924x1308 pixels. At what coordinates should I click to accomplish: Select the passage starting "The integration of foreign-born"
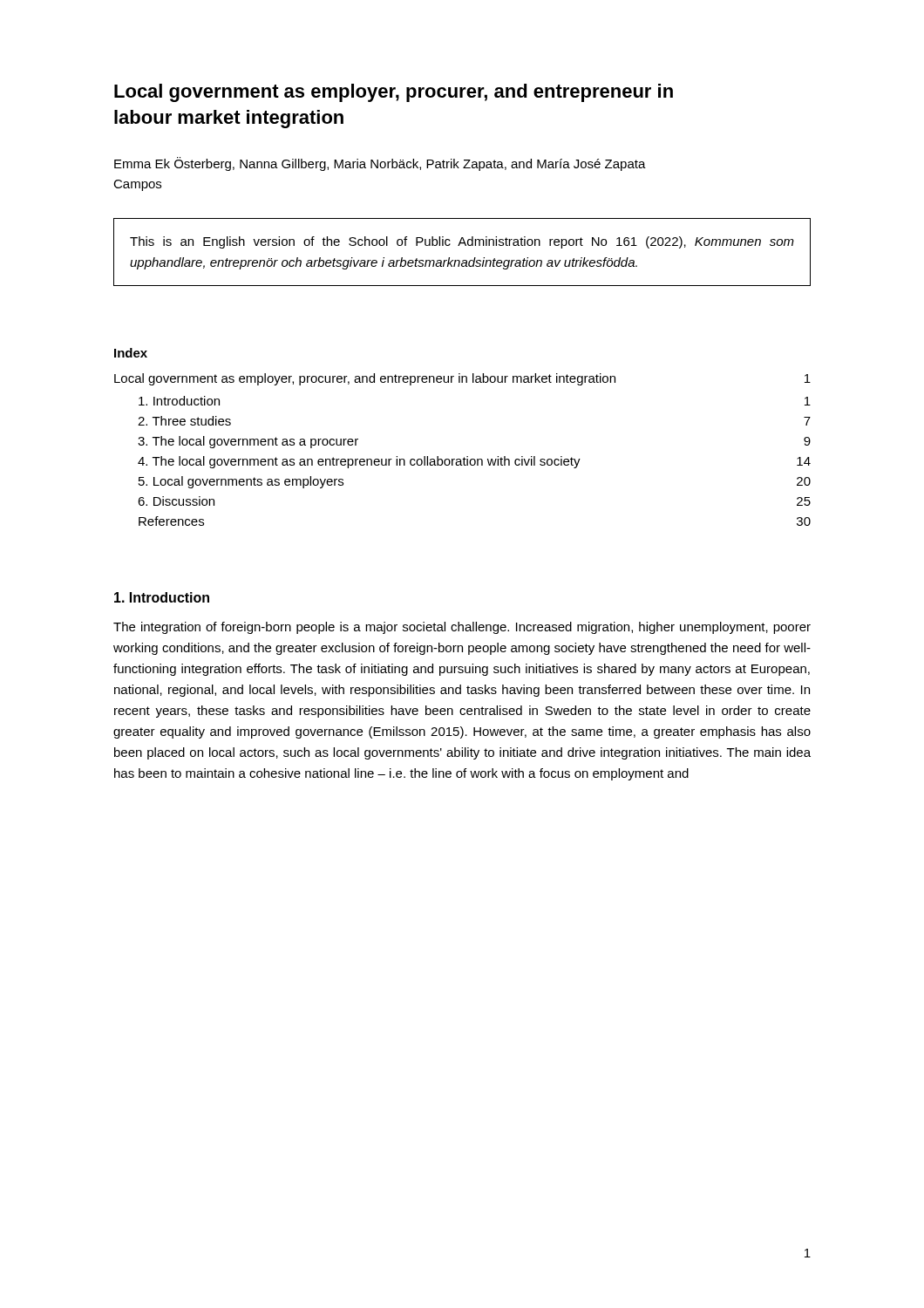(x=462, y=700)
